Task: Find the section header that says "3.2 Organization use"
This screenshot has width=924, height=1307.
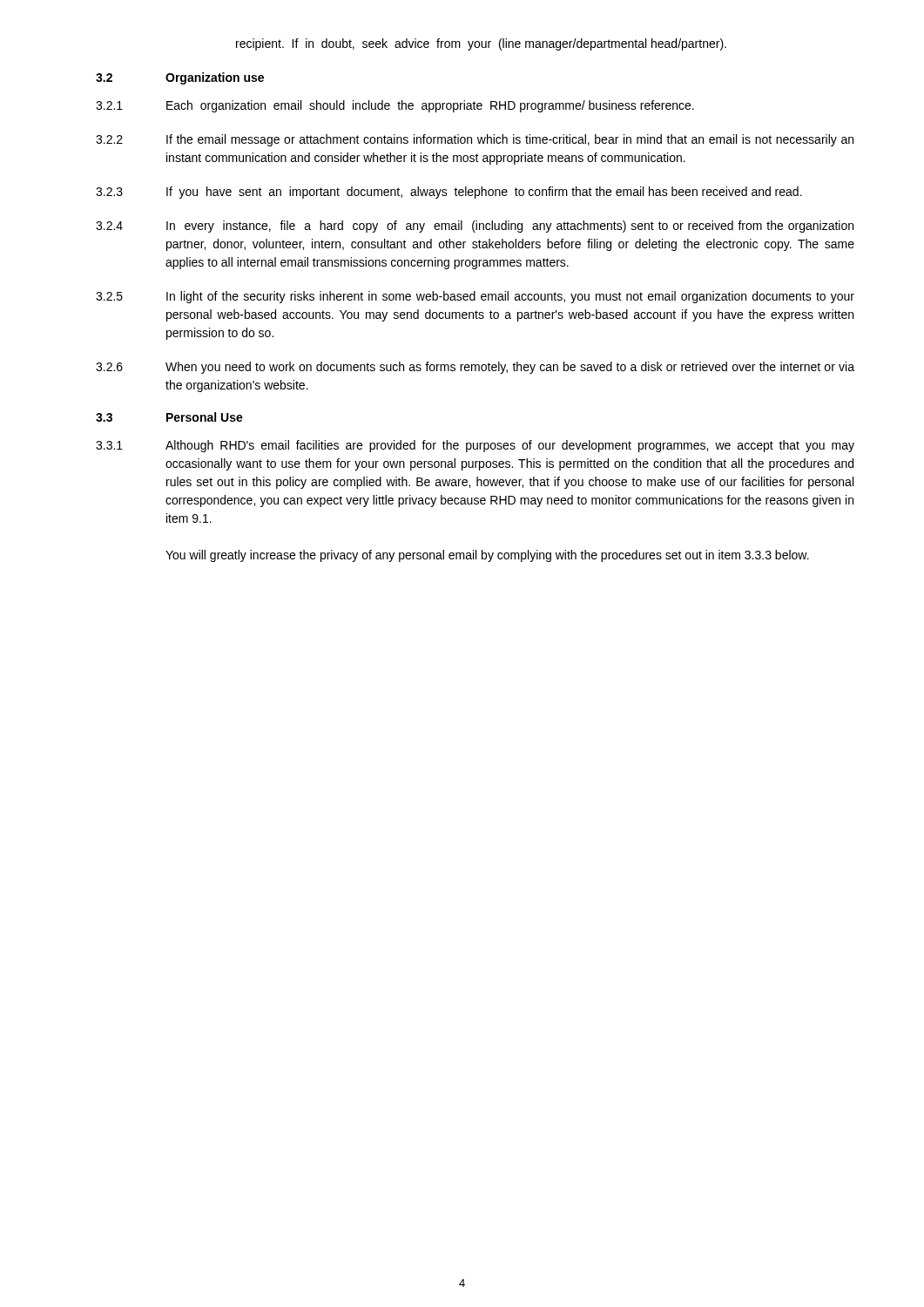Action: 180,78
